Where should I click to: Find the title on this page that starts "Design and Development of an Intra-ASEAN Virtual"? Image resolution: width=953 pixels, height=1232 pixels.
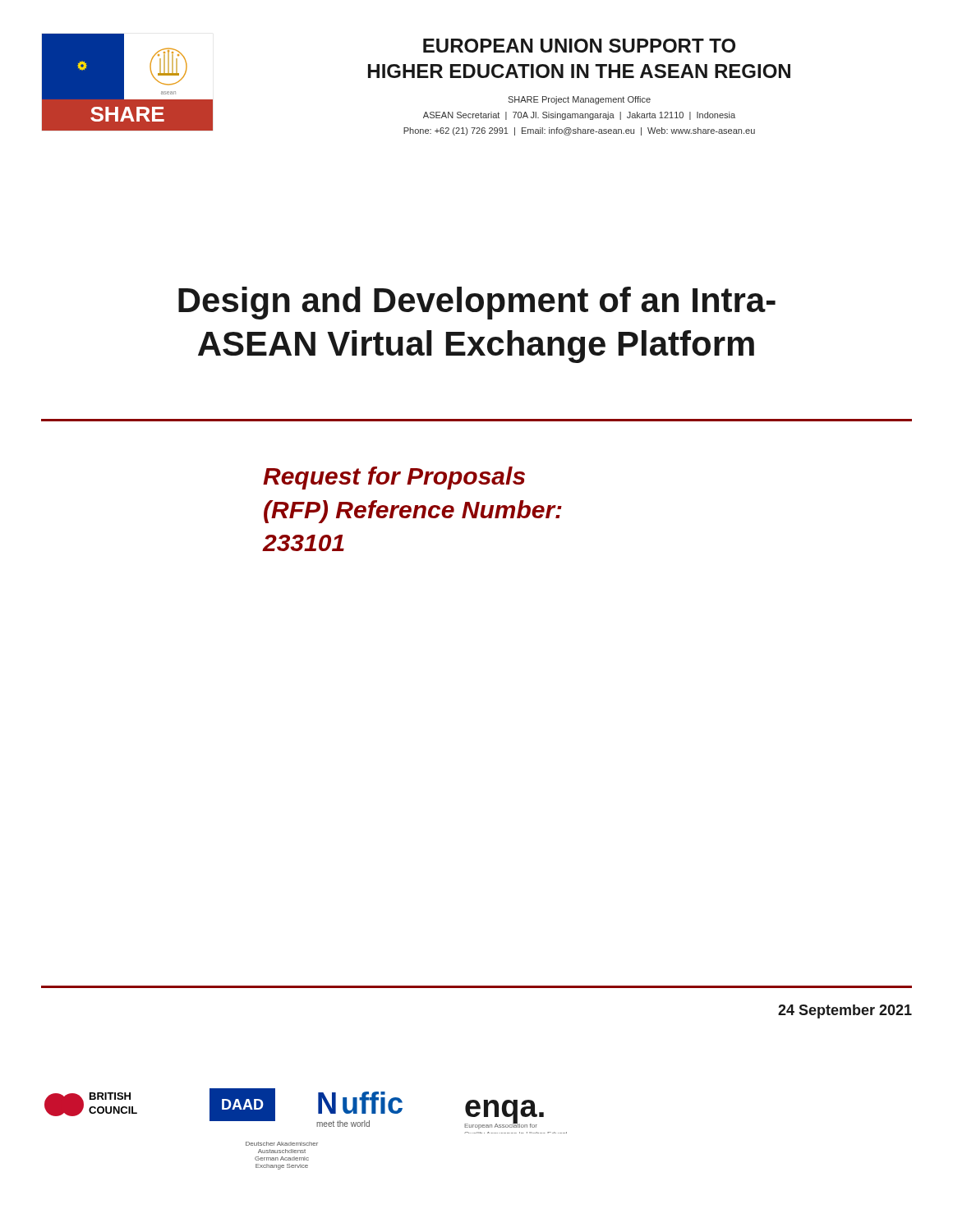(476, 322)
